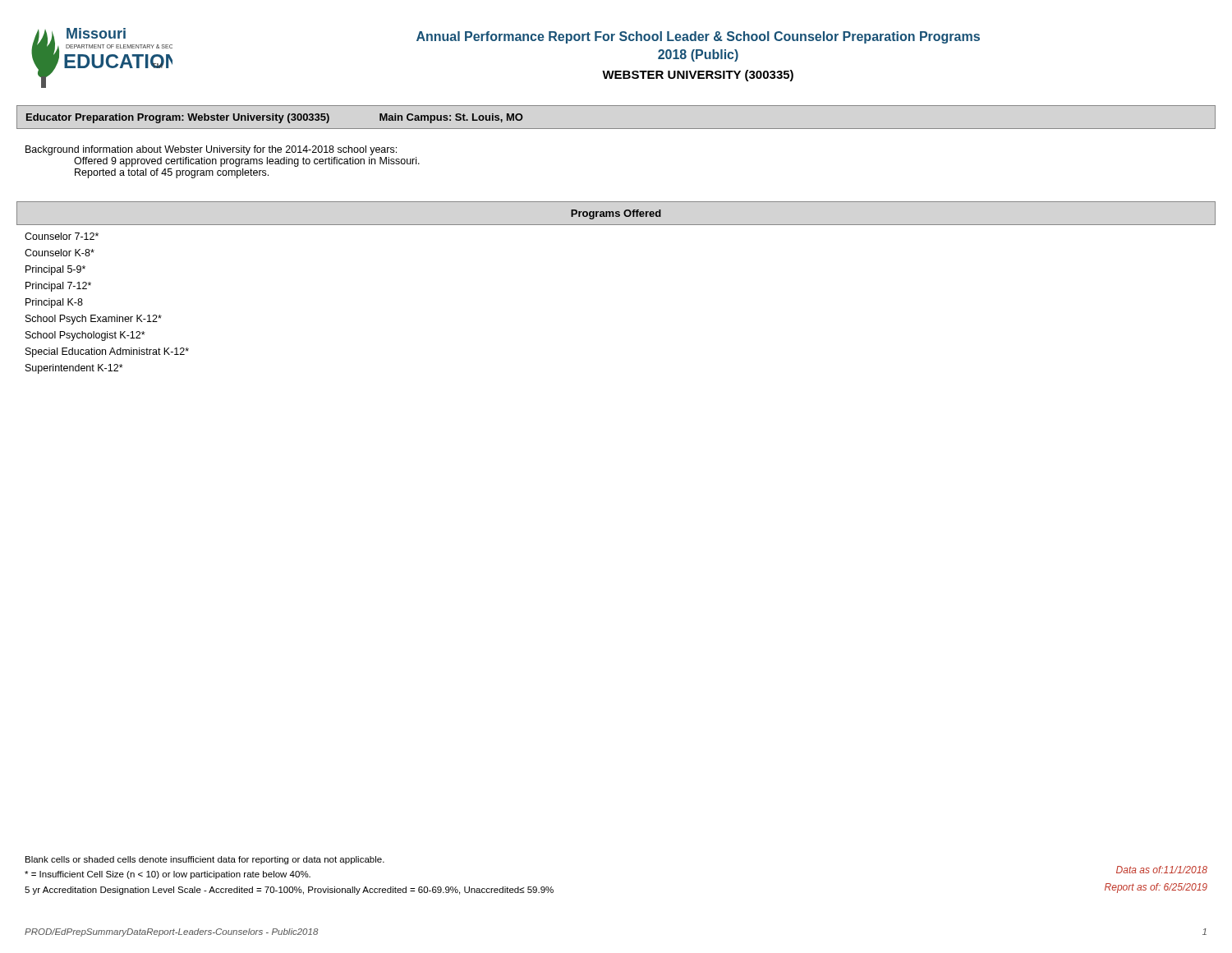Point to the text starting "Counselor 7-12*"
This screenshot has width=1232, height=953.
point(62,237)
